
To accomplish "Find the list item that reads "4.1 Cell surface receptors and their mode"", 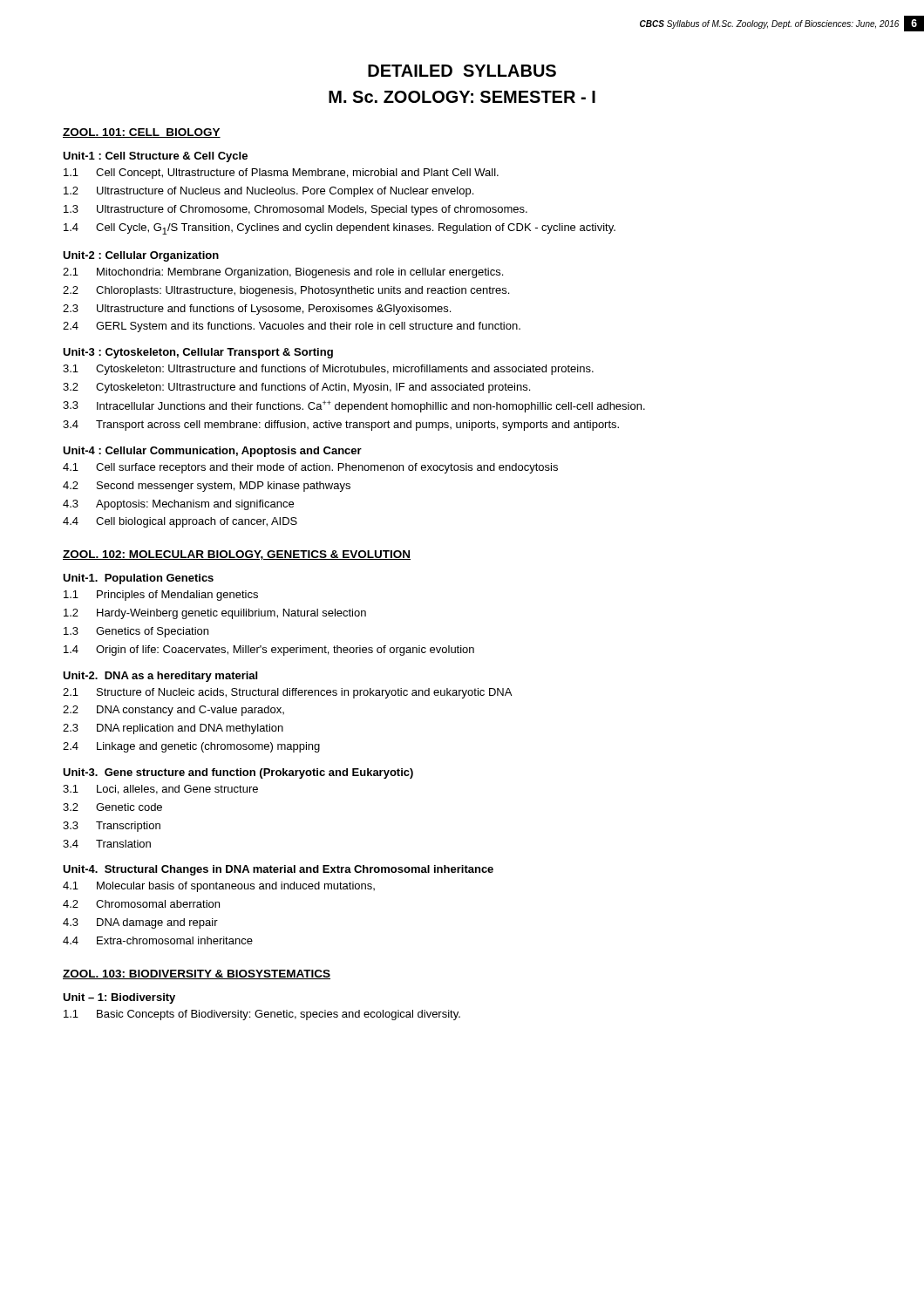I will pyautogui.click(x=462, y=468).
